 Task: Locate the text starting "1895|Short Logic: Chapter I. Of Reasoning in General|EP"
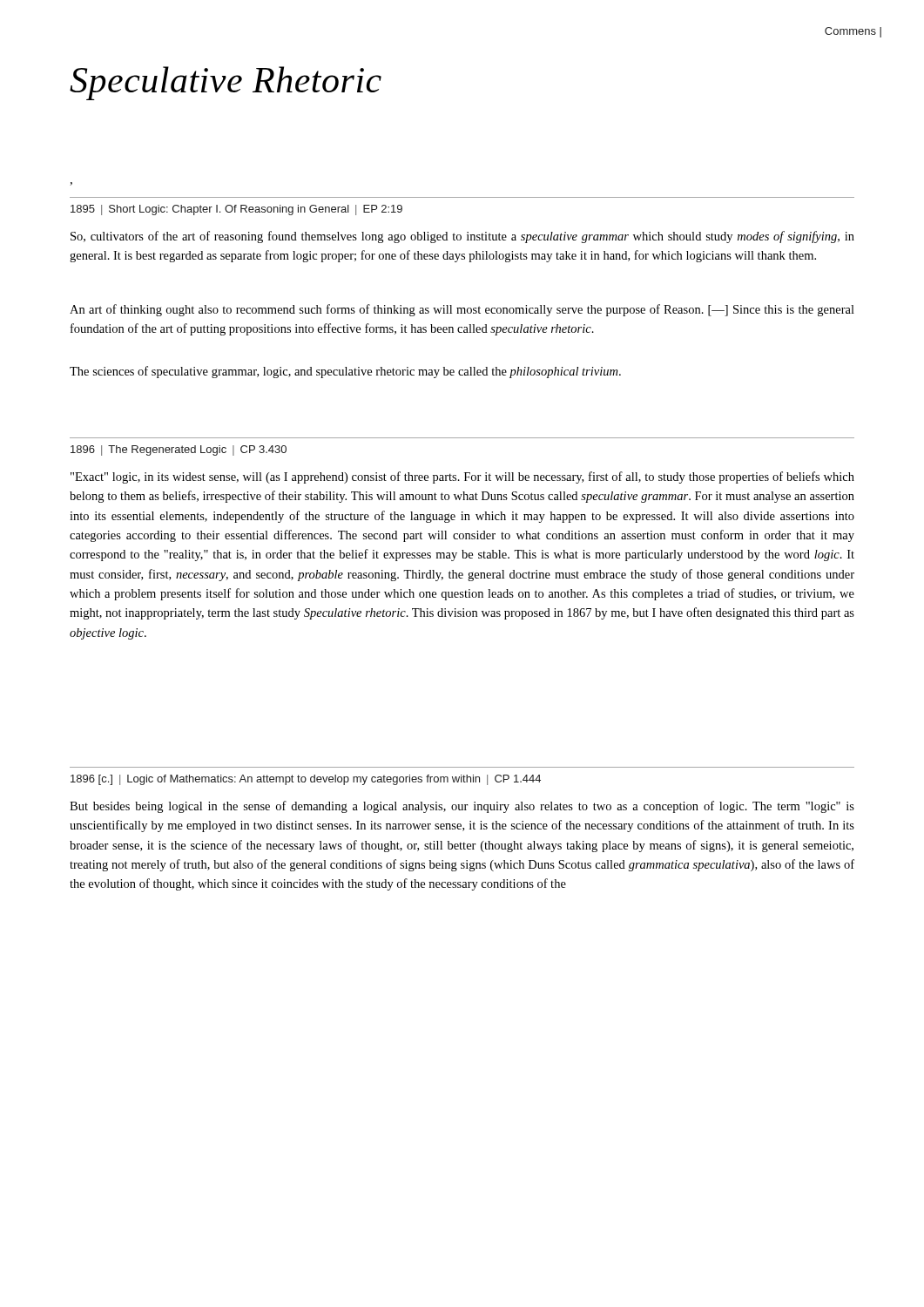coord(462,206)
